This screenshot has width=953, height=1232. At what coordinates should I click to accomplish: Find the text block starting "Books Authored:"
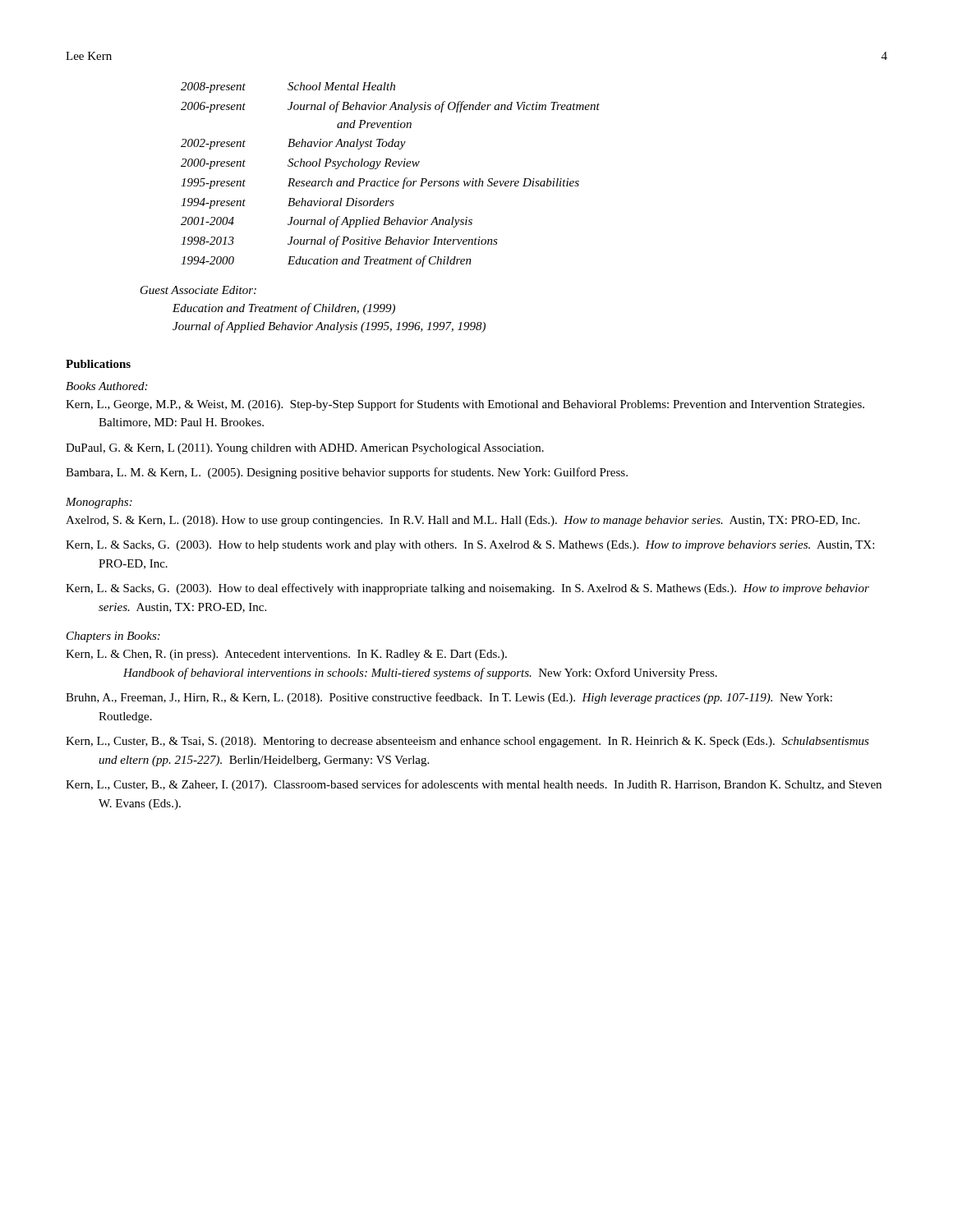coord(107,386)
